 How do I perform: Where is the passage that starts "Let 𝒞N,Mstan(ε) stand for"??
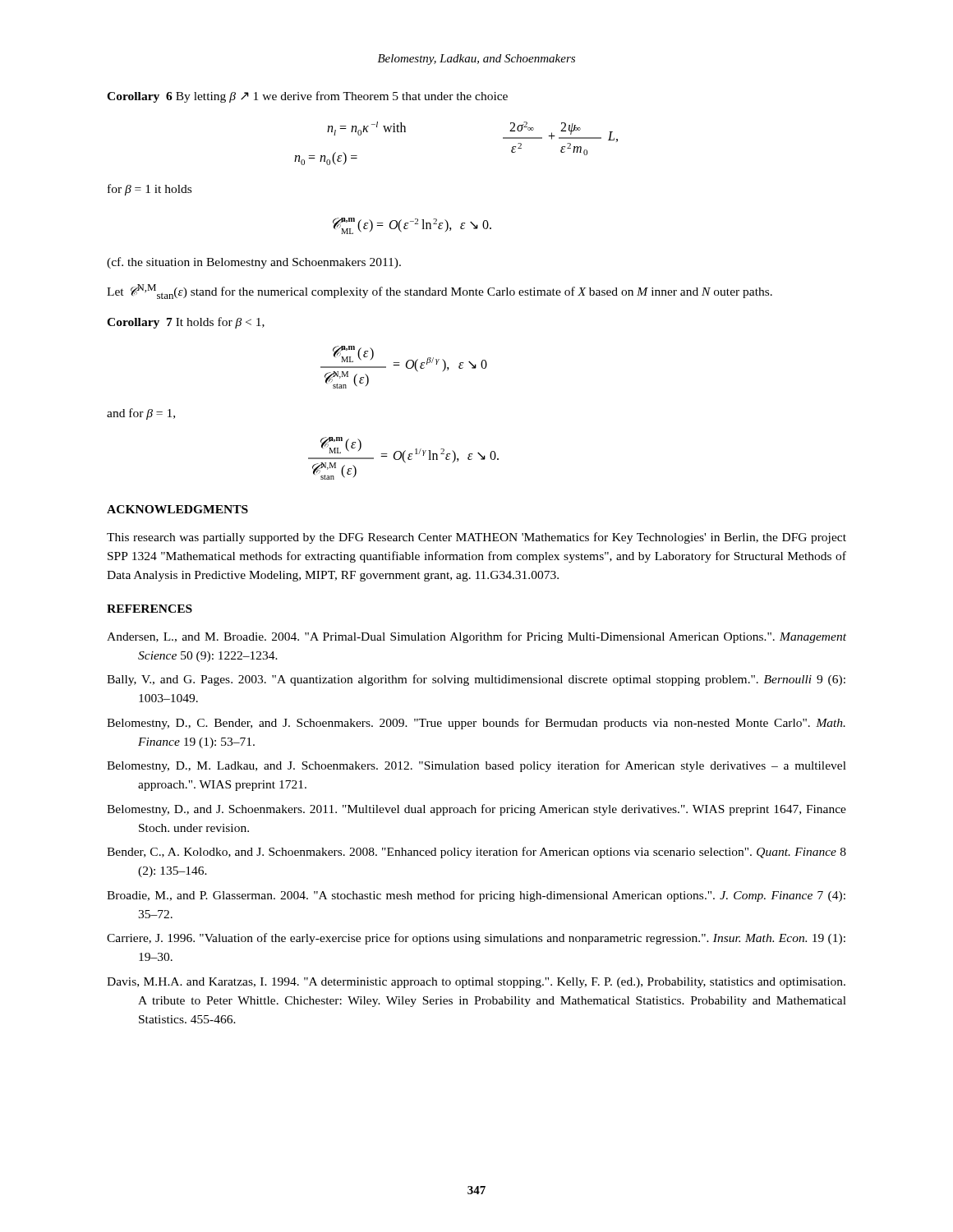point(440,291)
